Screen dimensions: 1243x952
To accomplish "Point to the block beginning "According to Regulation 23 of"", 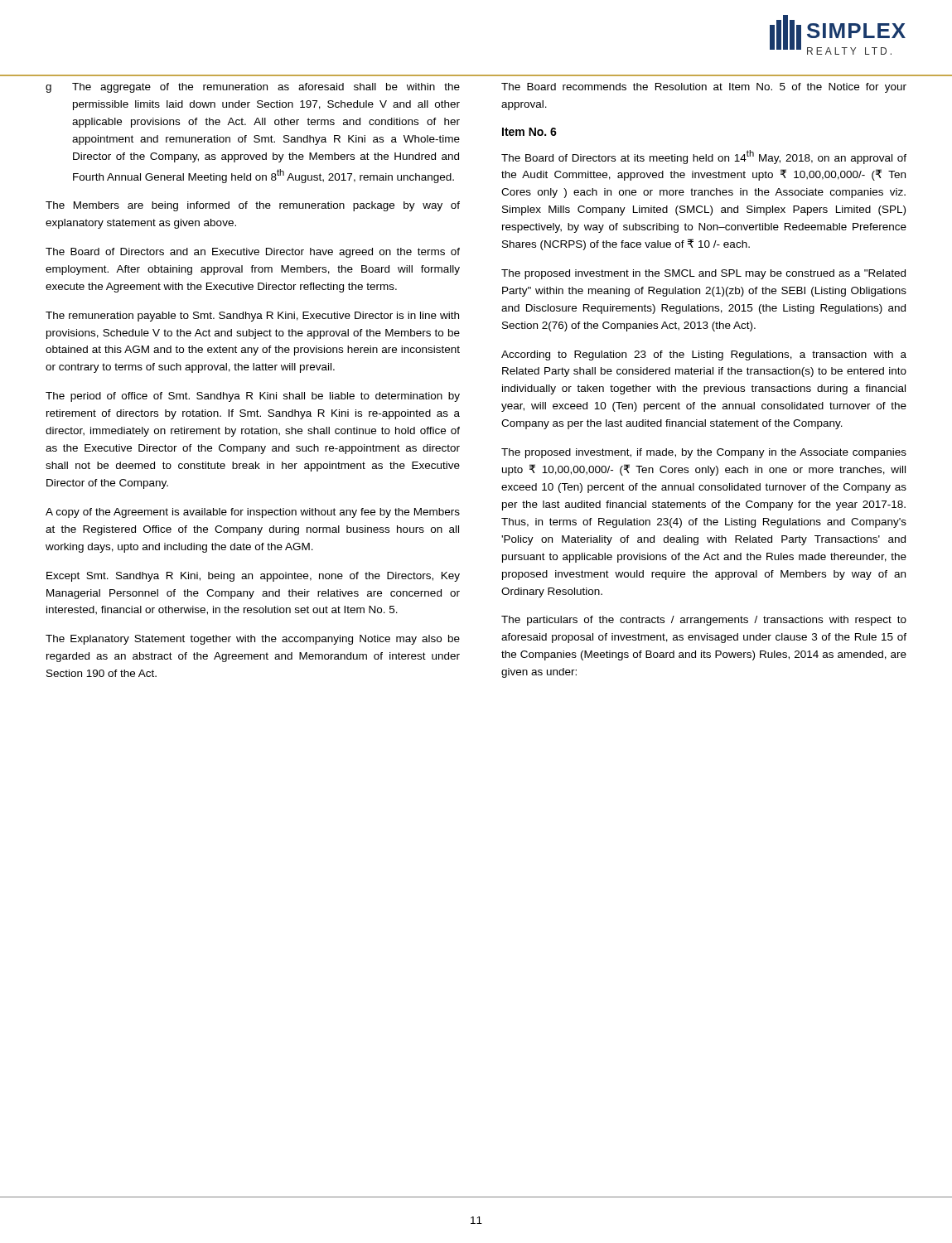I will pos(704,389).
